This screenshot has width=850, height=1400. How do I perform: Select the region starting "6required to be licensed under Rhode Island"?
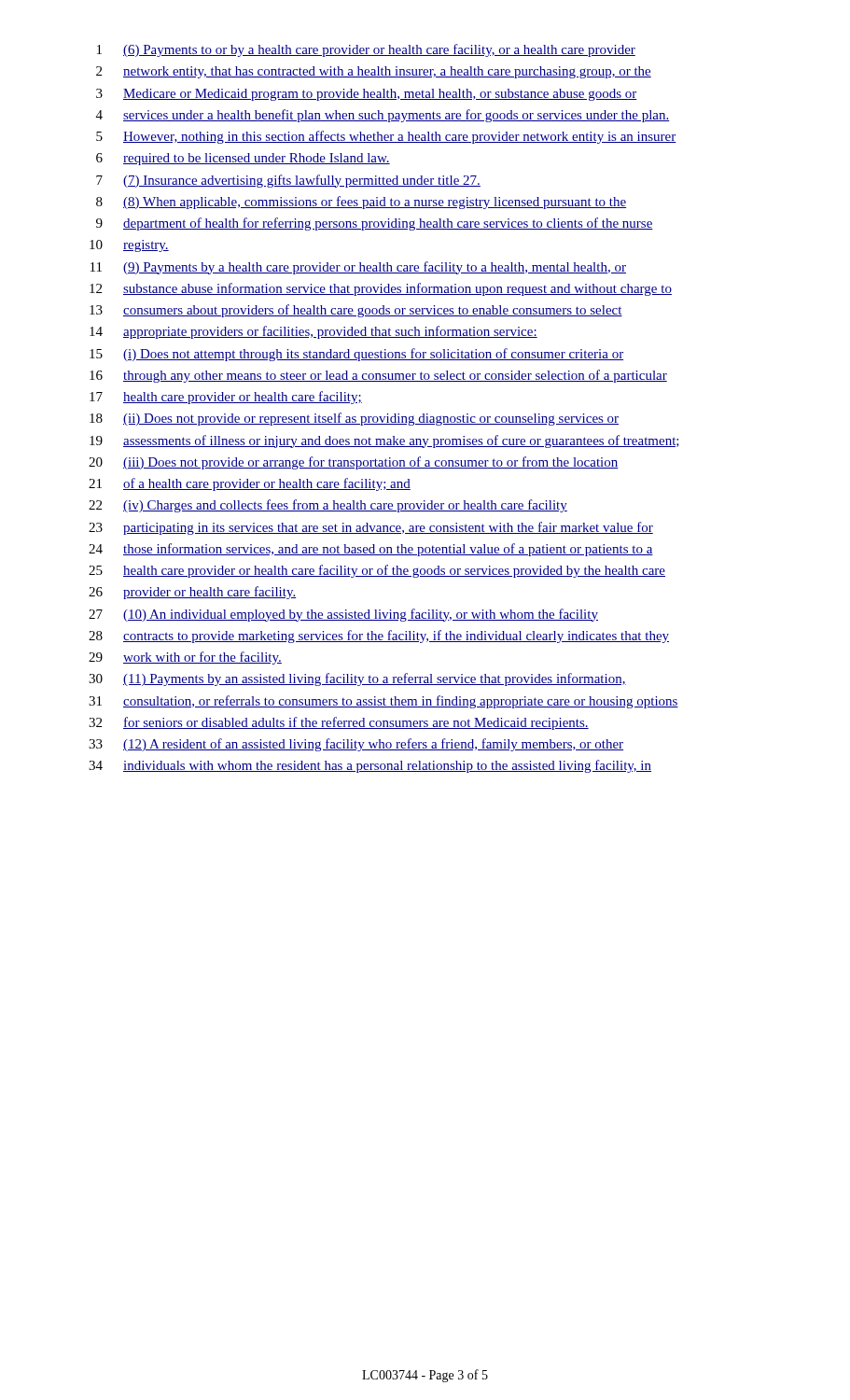243,159
